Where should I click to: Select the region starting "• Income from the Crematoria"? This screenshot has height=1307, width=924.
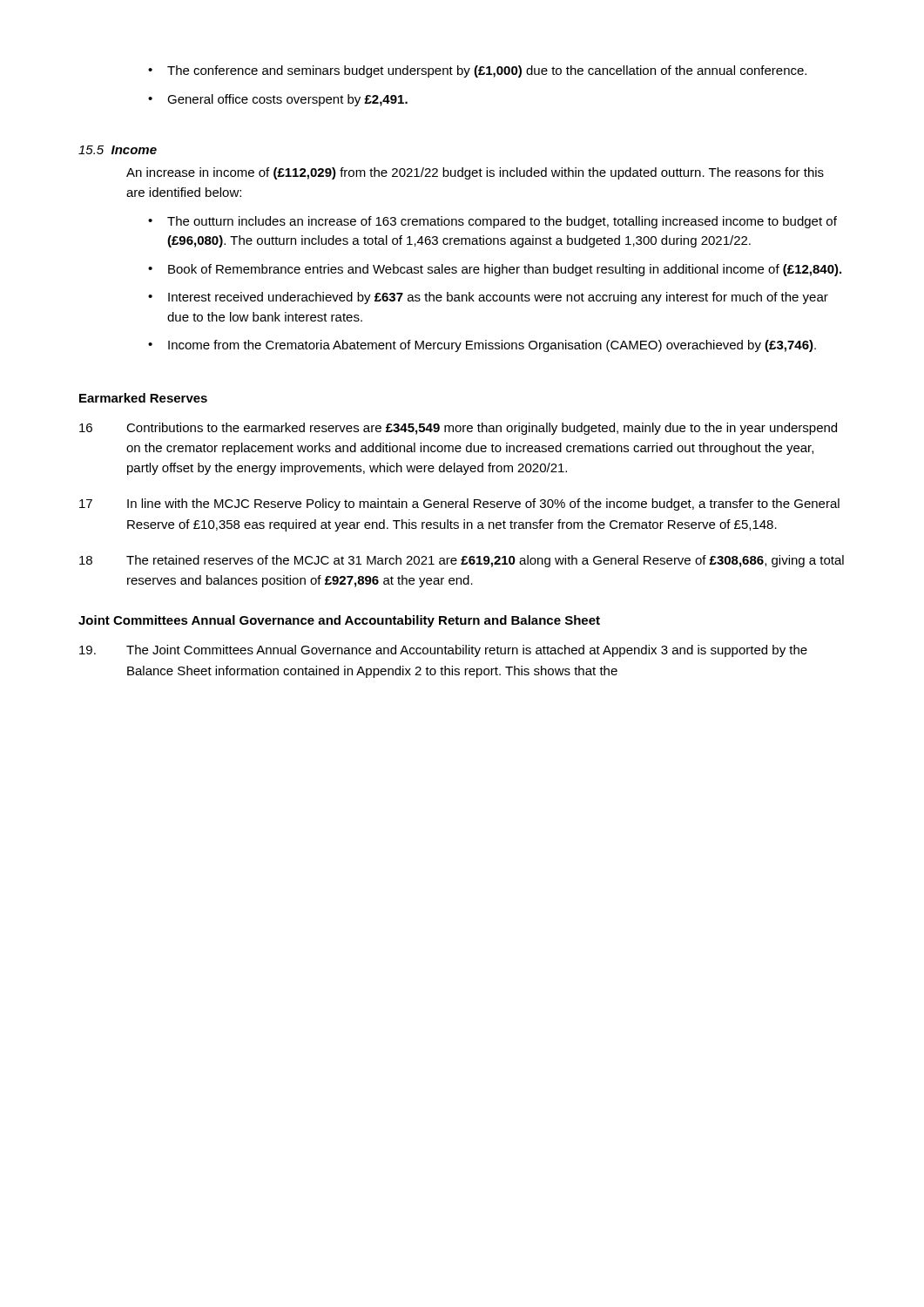pyautogui.click(x=497, y=345)
